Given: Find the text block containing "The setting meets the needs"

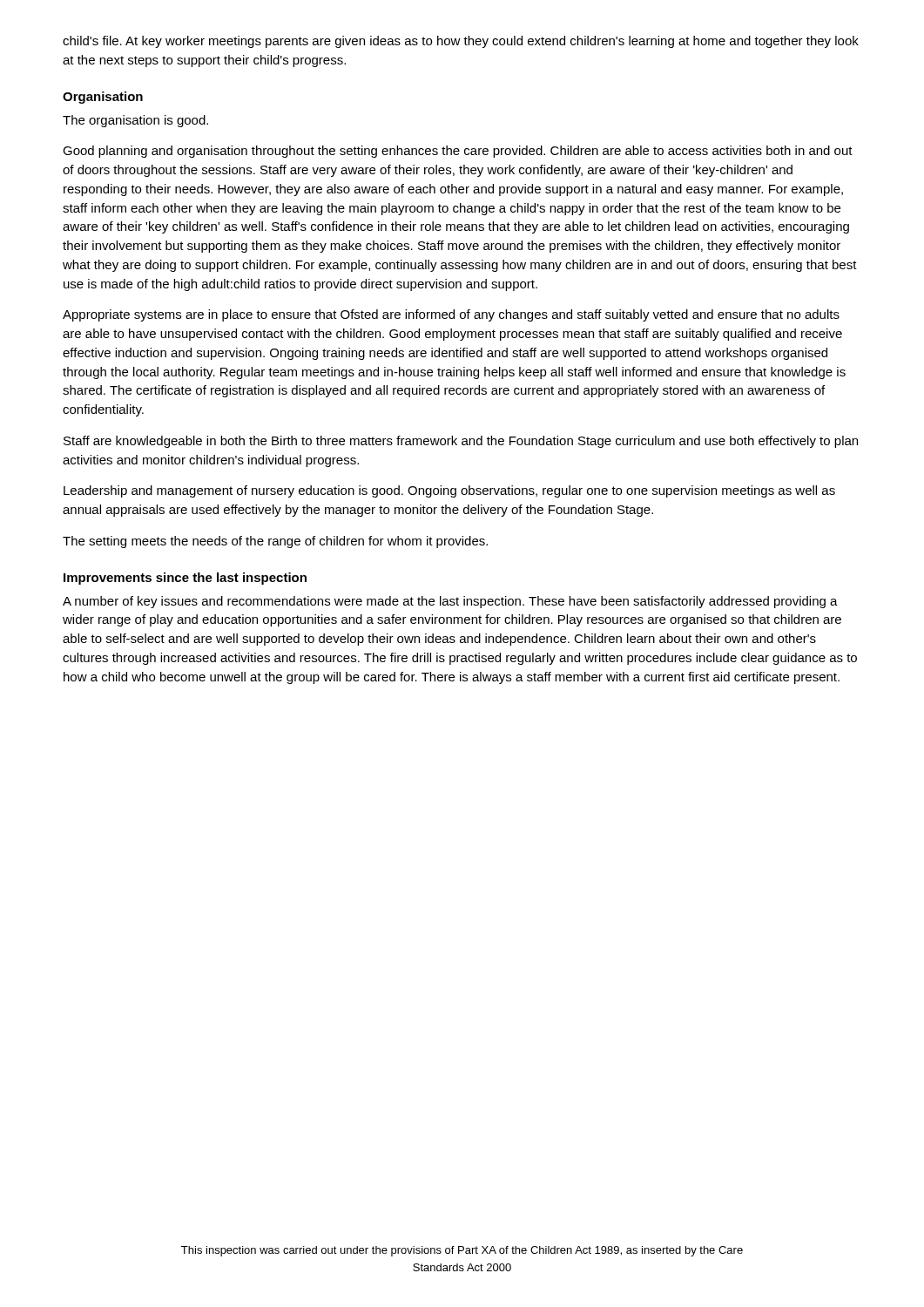Looking at the screenshot, I should 276,540.
